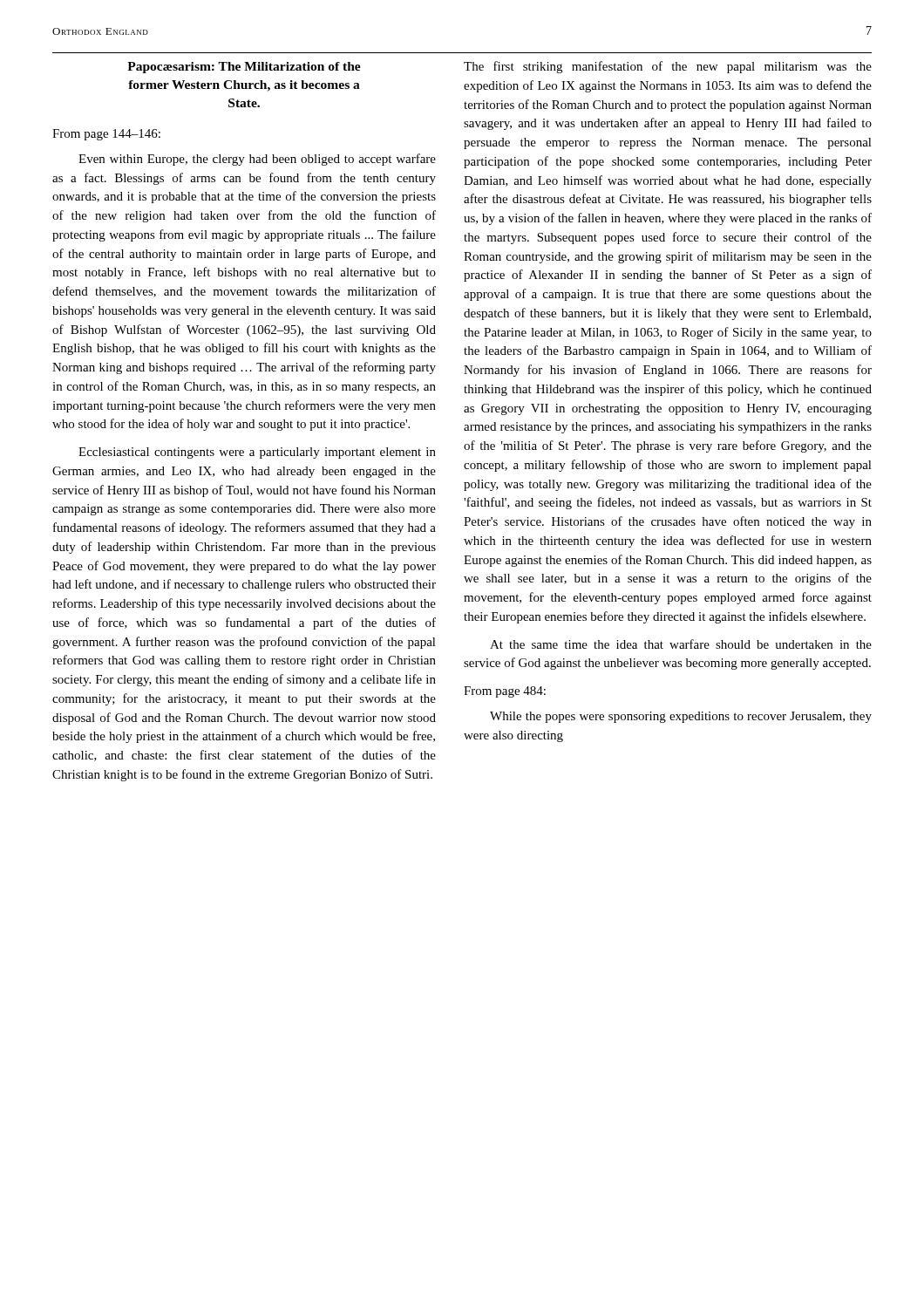The width and height of the screenshot is (924, 1308).
Task: Navigate to the text starting "Ecclesiastical contingents were a particularly important"
Action: (x=244, y=613)
